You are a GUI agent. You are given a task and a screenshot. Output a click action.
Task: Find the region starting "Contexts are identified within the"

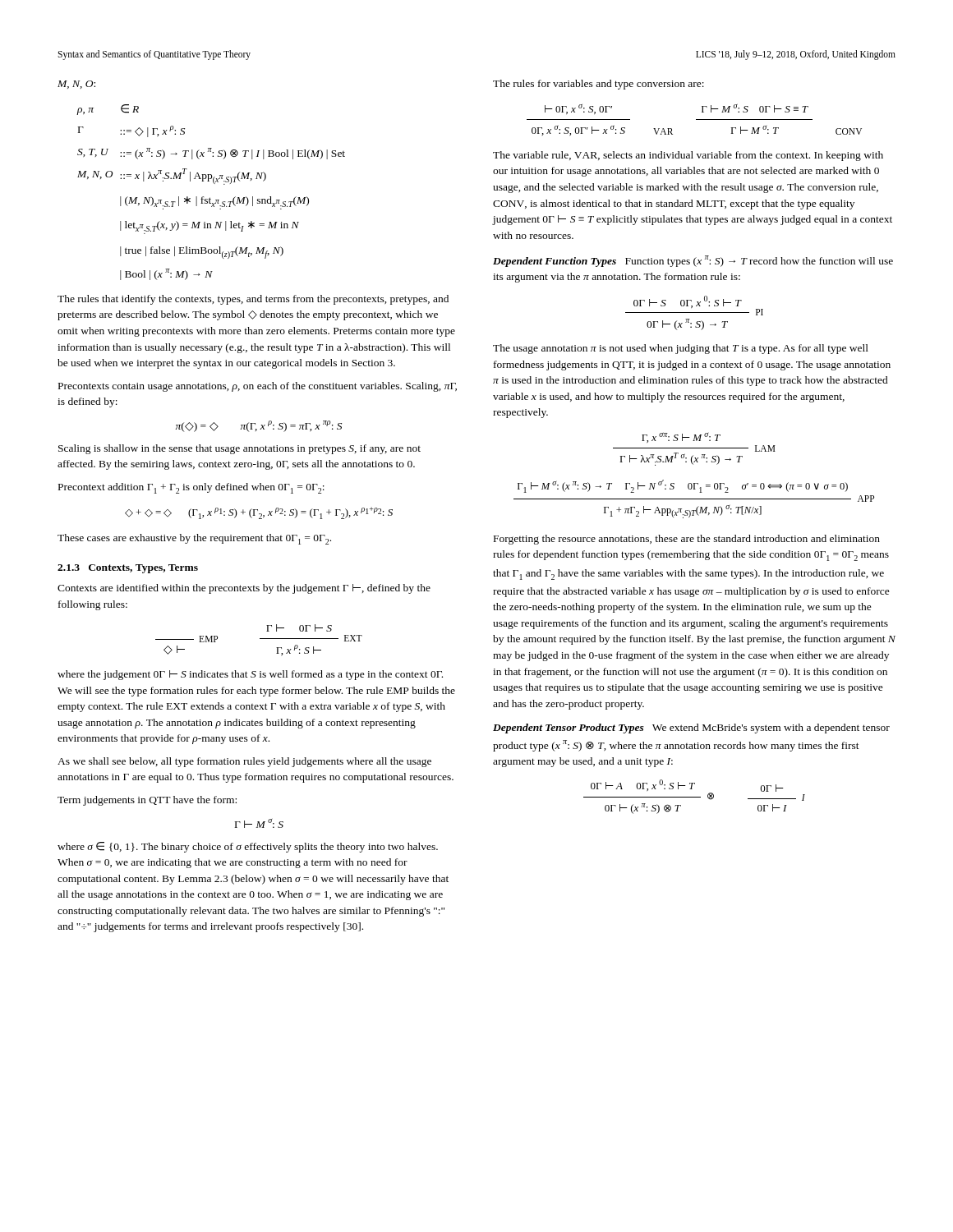click(x=244, y=596)
